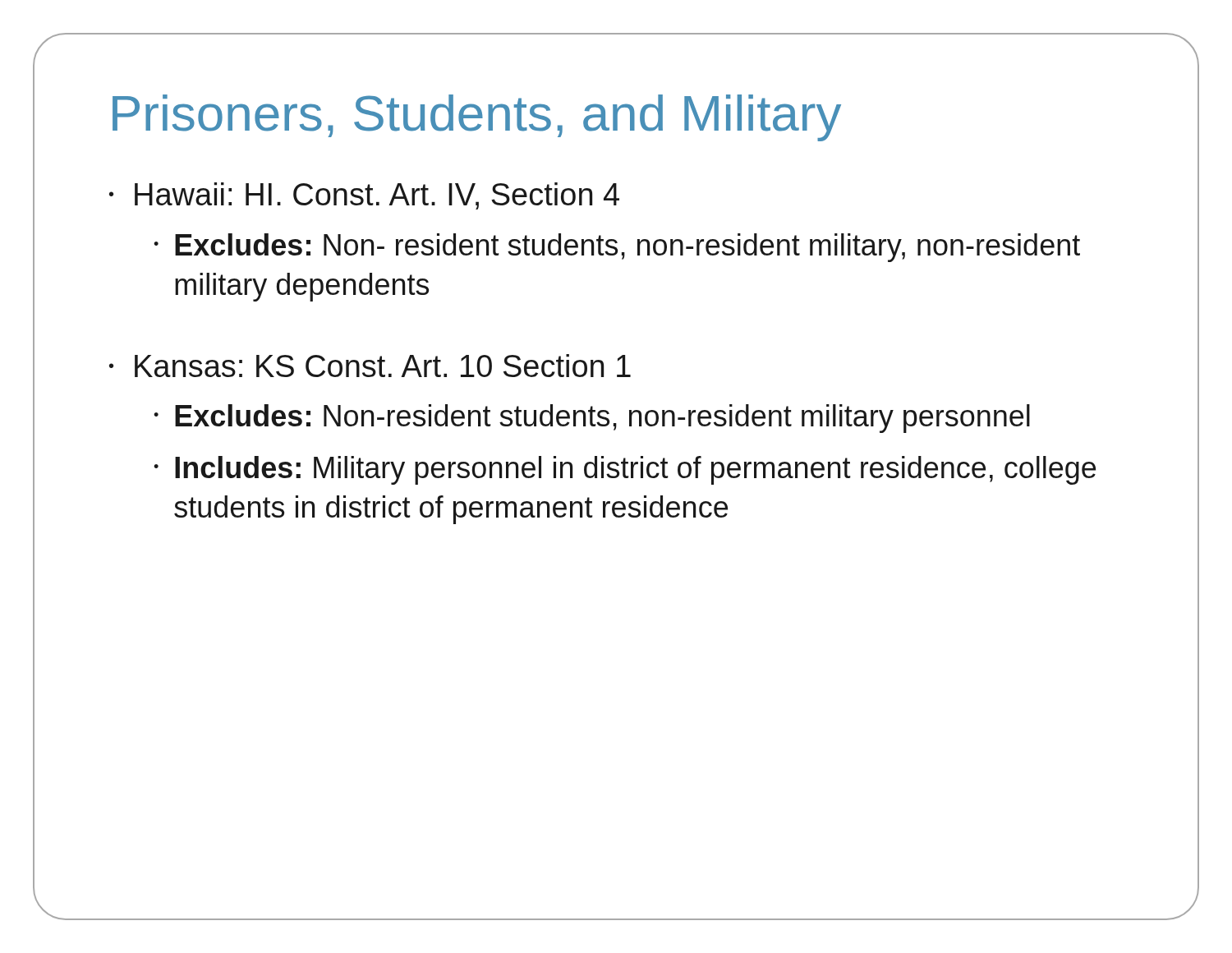Locate the block of text that opens with "• Excludes: Non-"

pyautogui.click(x=639, y=266)
